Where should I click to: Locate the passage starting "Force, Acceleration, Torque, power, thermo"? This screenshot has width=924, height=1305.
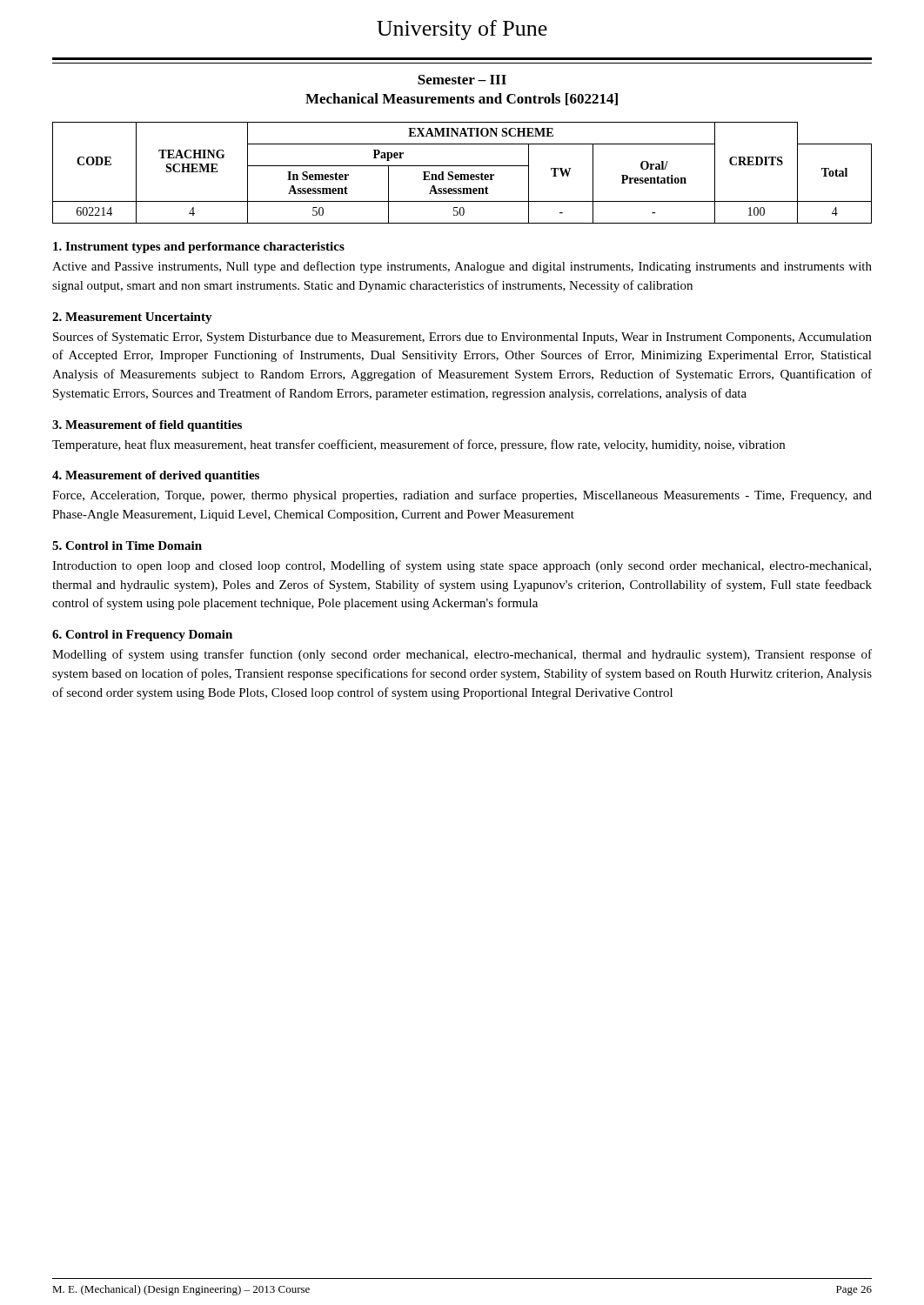coord(462,505)
